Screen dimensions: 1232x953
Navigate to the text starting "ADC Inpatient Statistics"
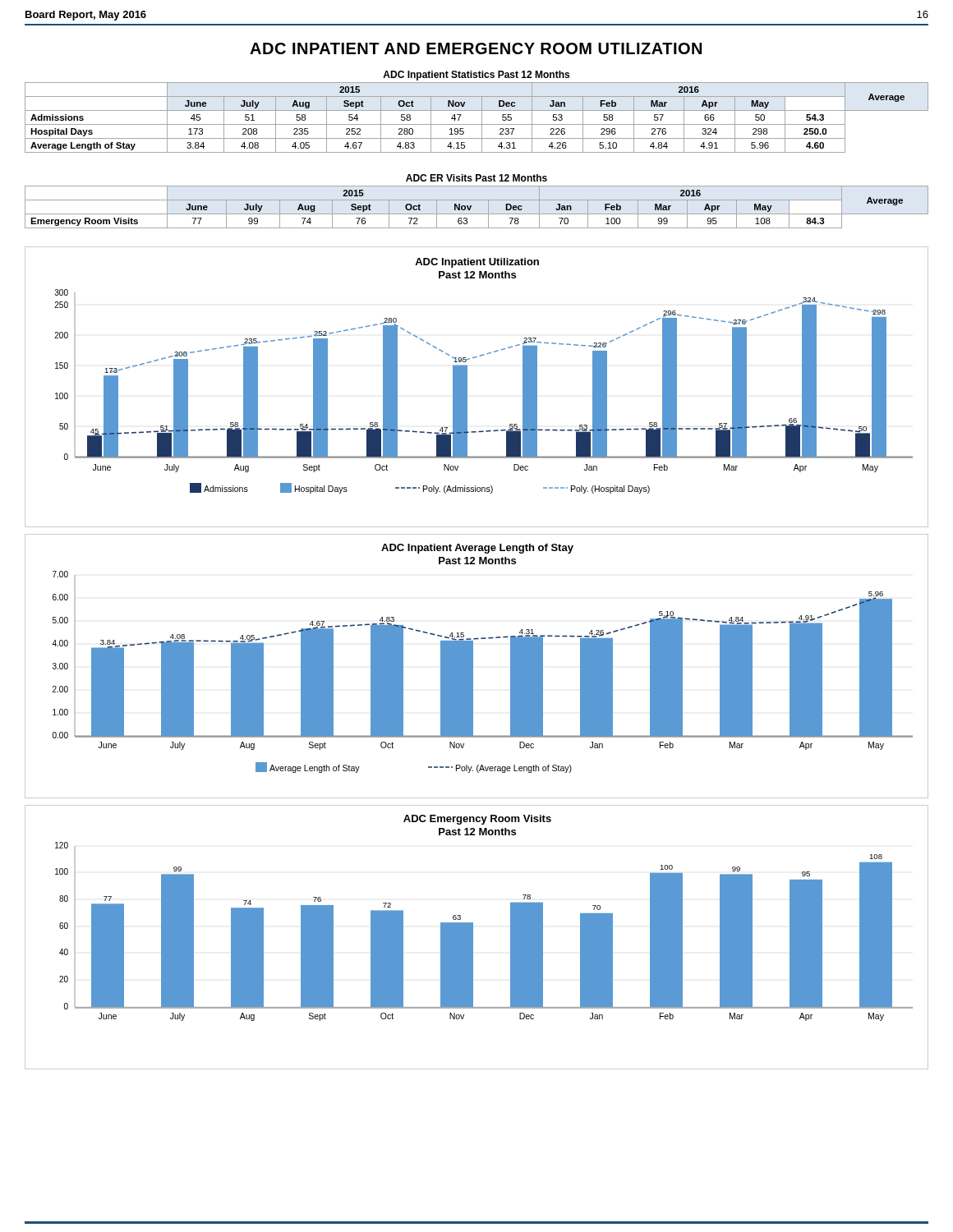tap(476, 75)
